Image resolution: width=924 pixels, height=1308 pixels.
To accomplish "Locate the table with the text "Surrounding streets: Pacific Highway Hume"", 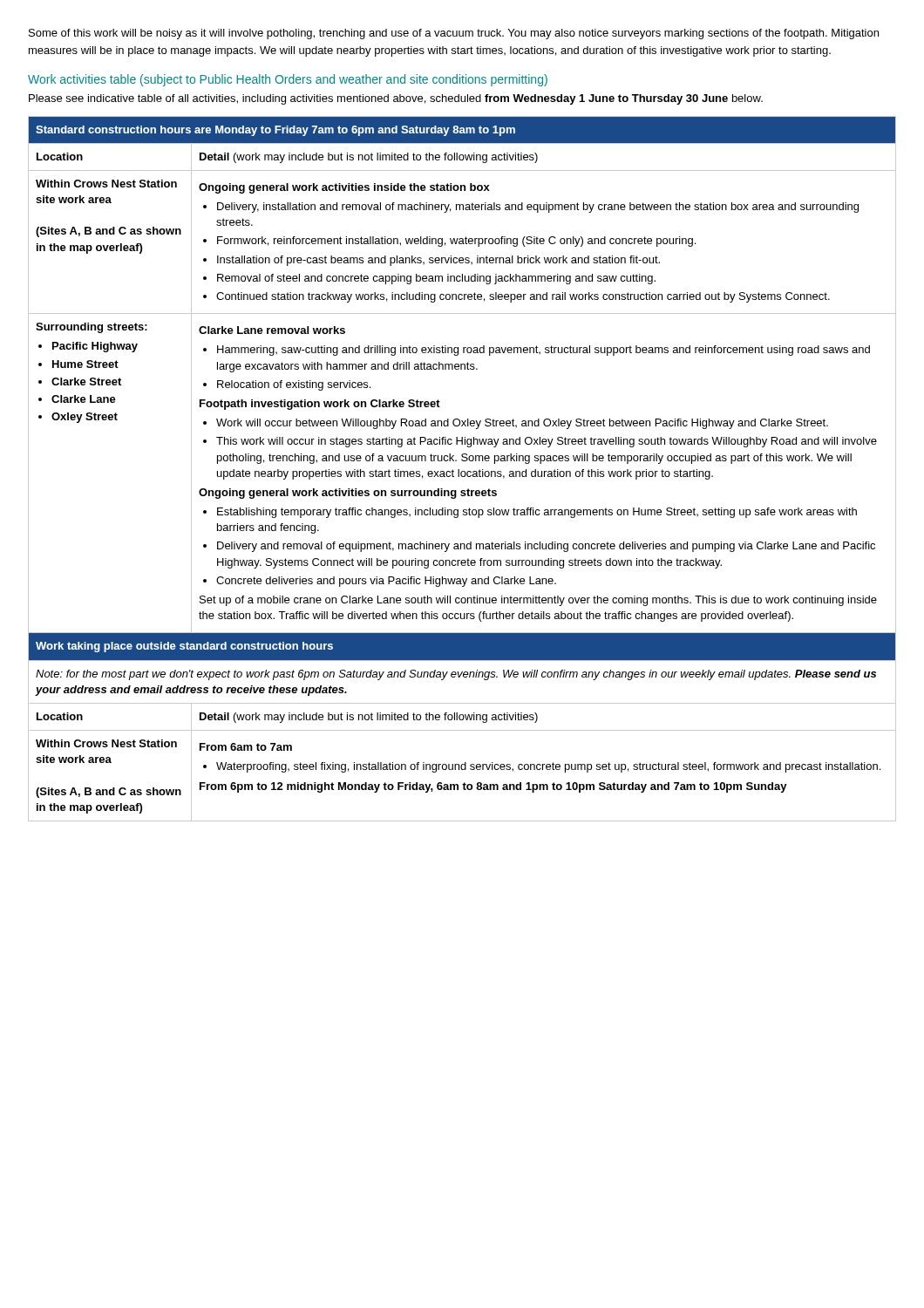I will coord(462,468).
